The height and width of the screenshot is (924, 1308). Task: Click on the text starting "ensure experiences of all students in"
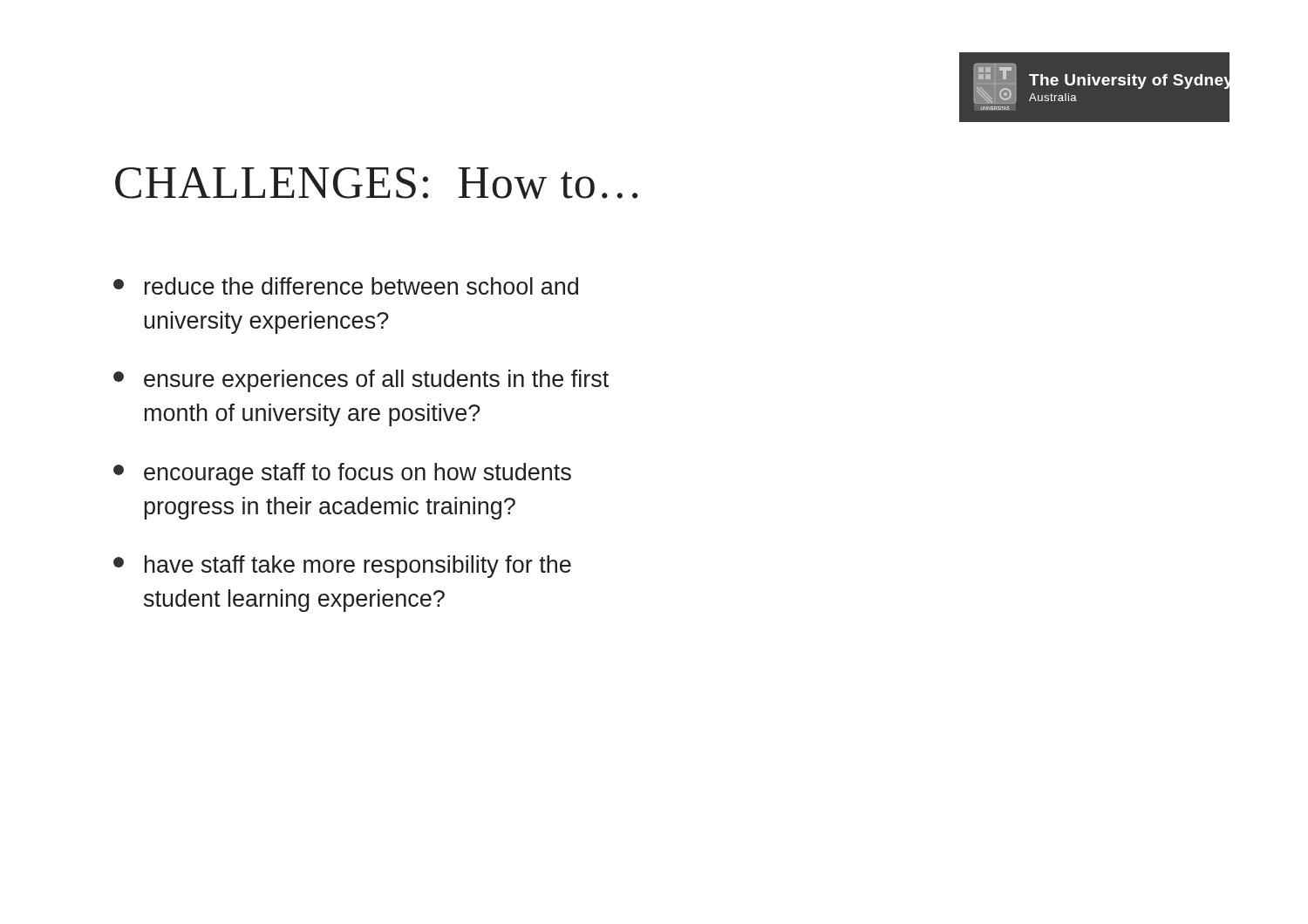[x=361, y=397]
